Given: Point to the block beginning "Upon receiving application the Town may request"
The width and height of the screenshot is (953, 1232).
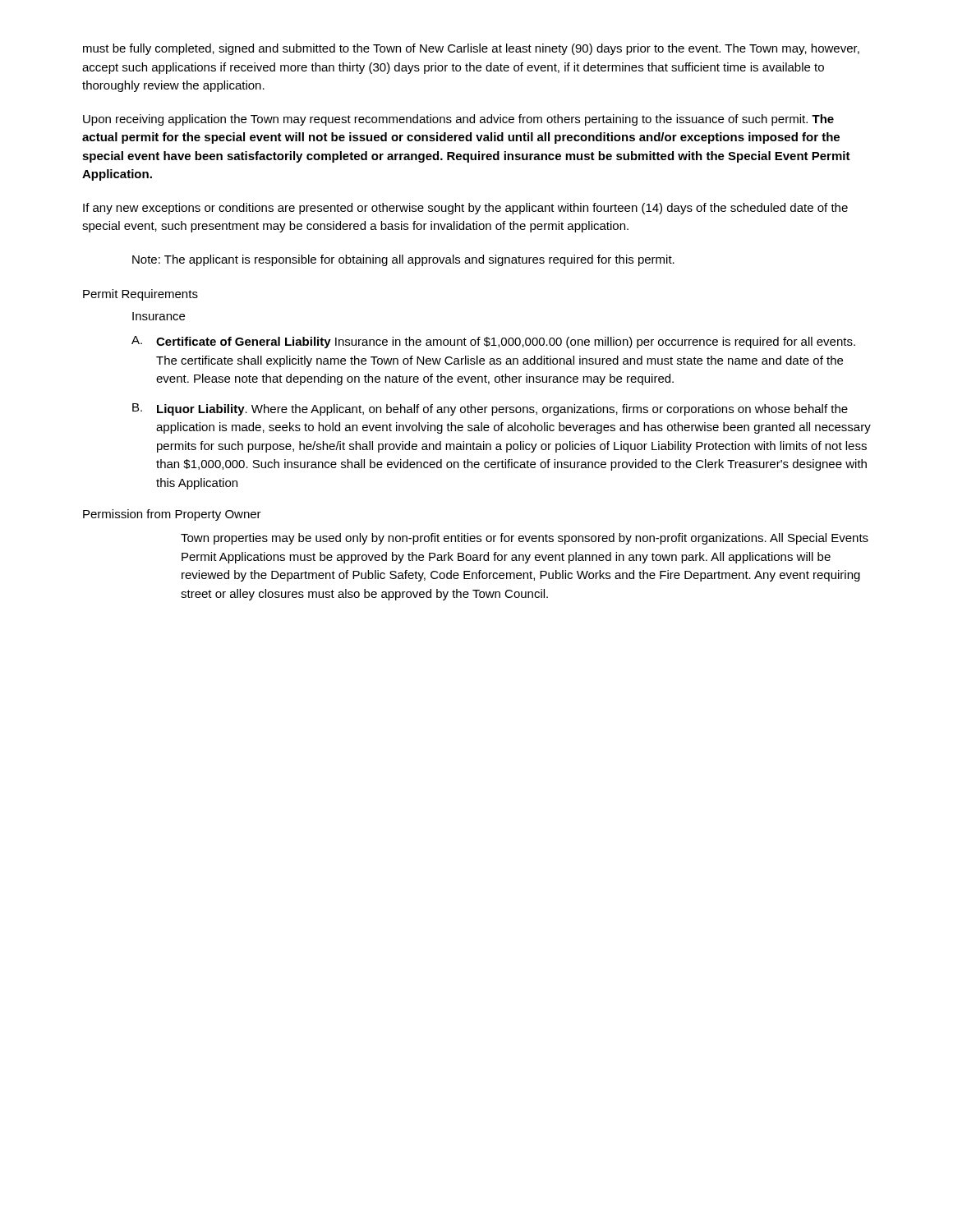Looking at the screenshot, I should [x=466, y=146].
